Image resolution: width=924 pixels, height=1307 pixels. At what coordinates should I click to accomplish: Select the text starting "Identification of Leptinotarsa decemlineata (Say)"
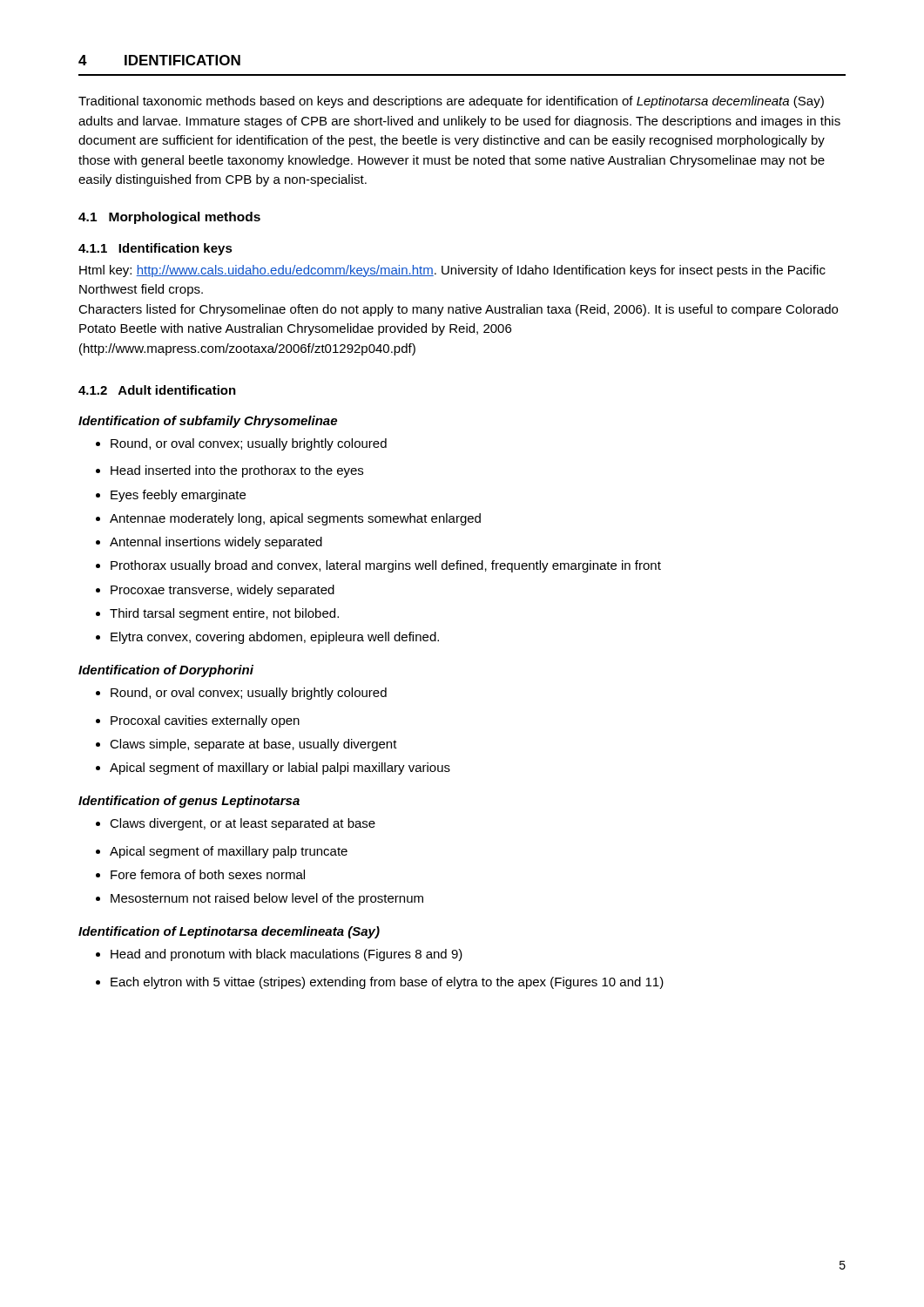[229, 931]
